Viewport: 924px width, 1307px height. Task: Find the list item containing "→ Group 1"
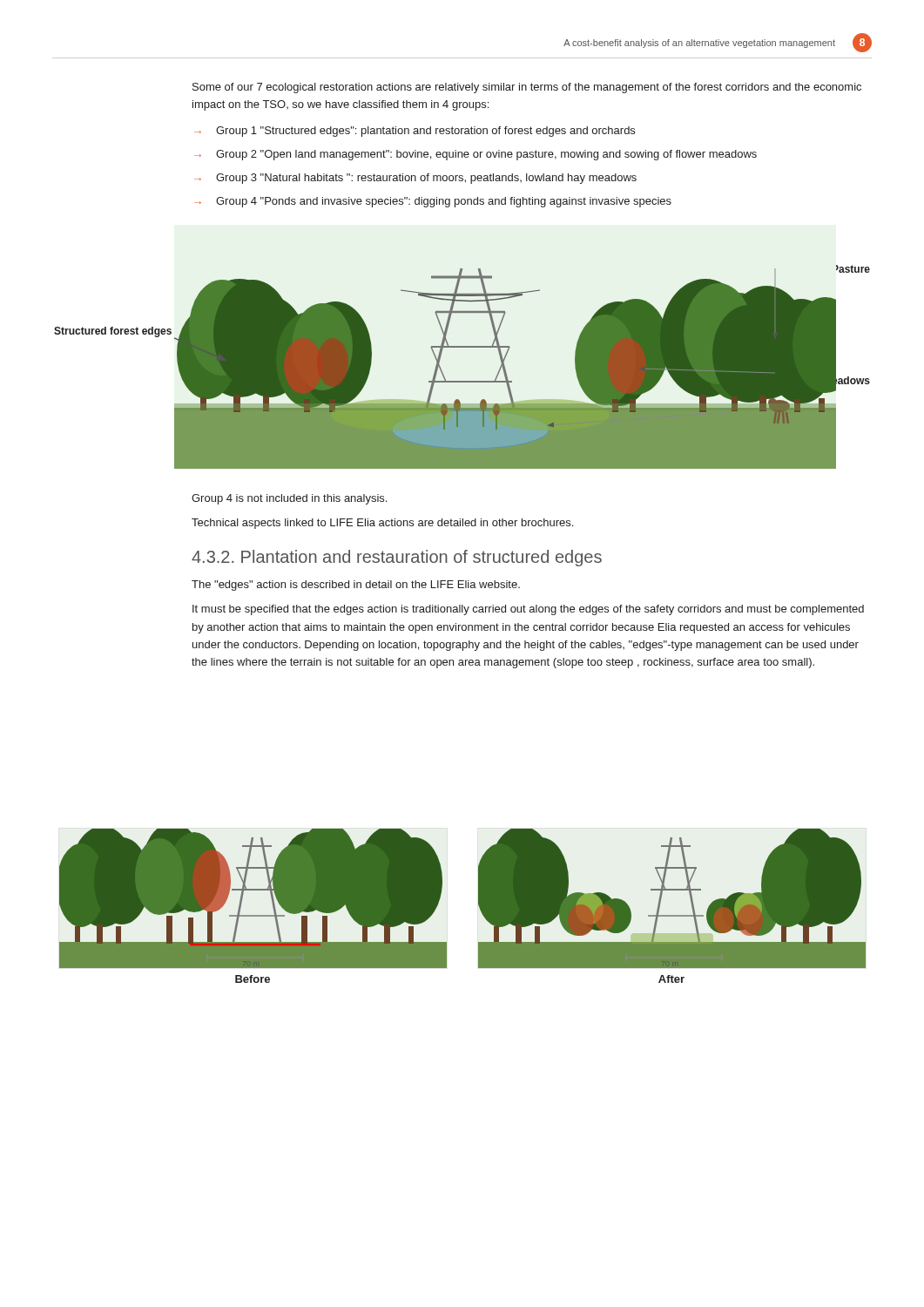click(414, 132)
